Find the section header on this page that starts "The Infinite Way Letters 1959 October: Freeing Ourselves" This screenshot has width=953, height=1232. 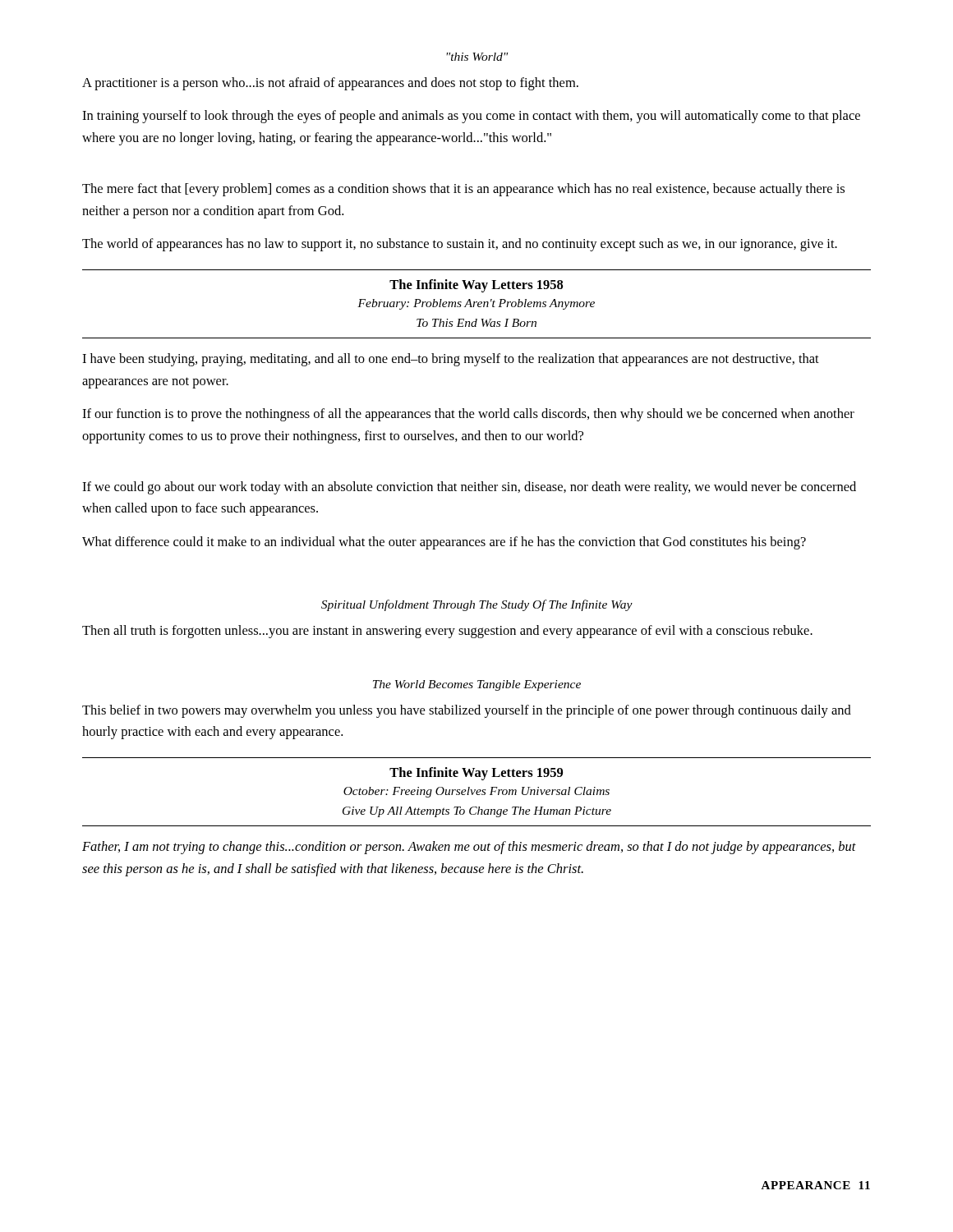tap(476, 793)
